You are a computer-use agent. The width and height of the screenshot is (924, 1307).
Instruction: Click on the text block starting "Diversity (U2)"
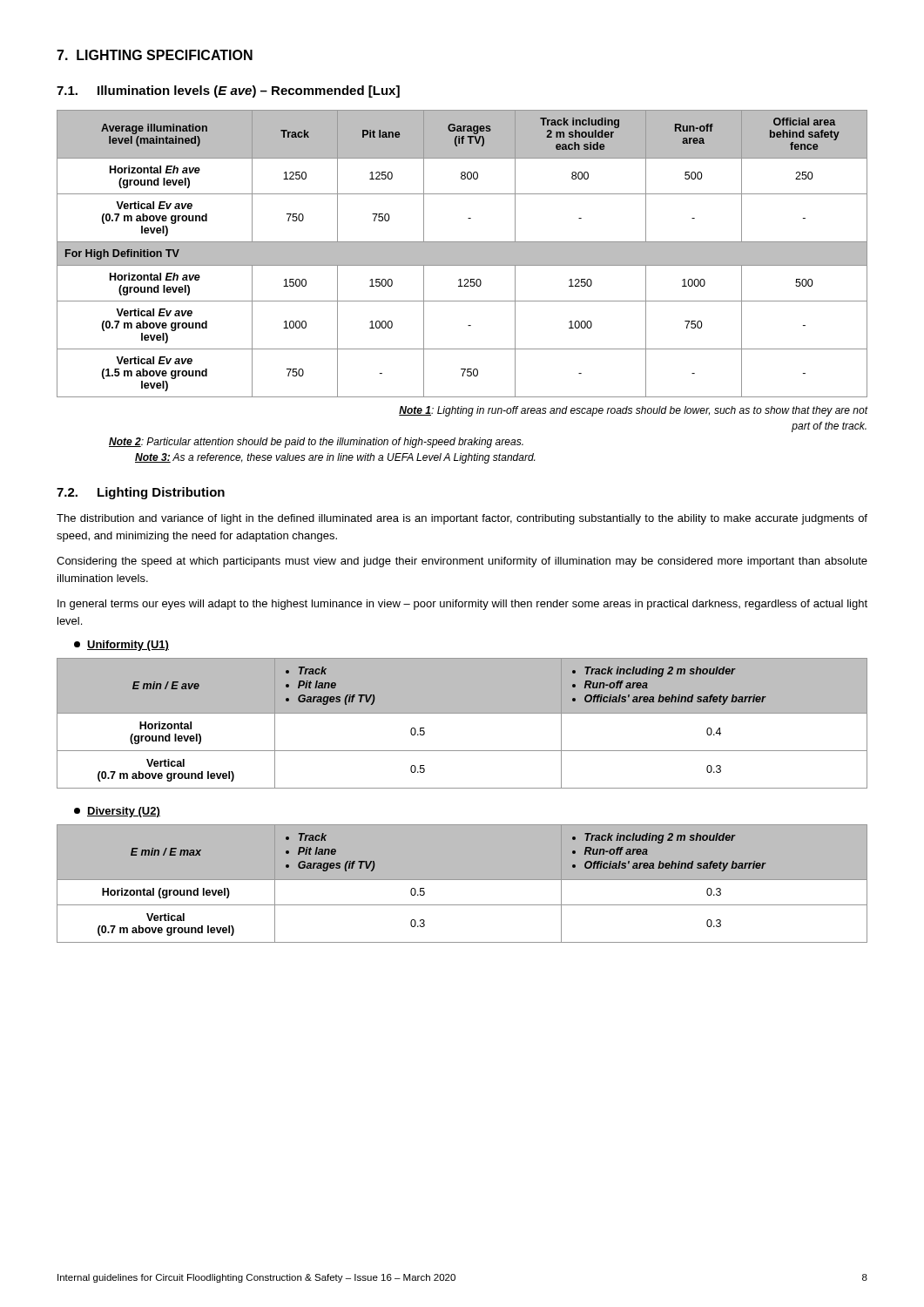tap(117, 811)
